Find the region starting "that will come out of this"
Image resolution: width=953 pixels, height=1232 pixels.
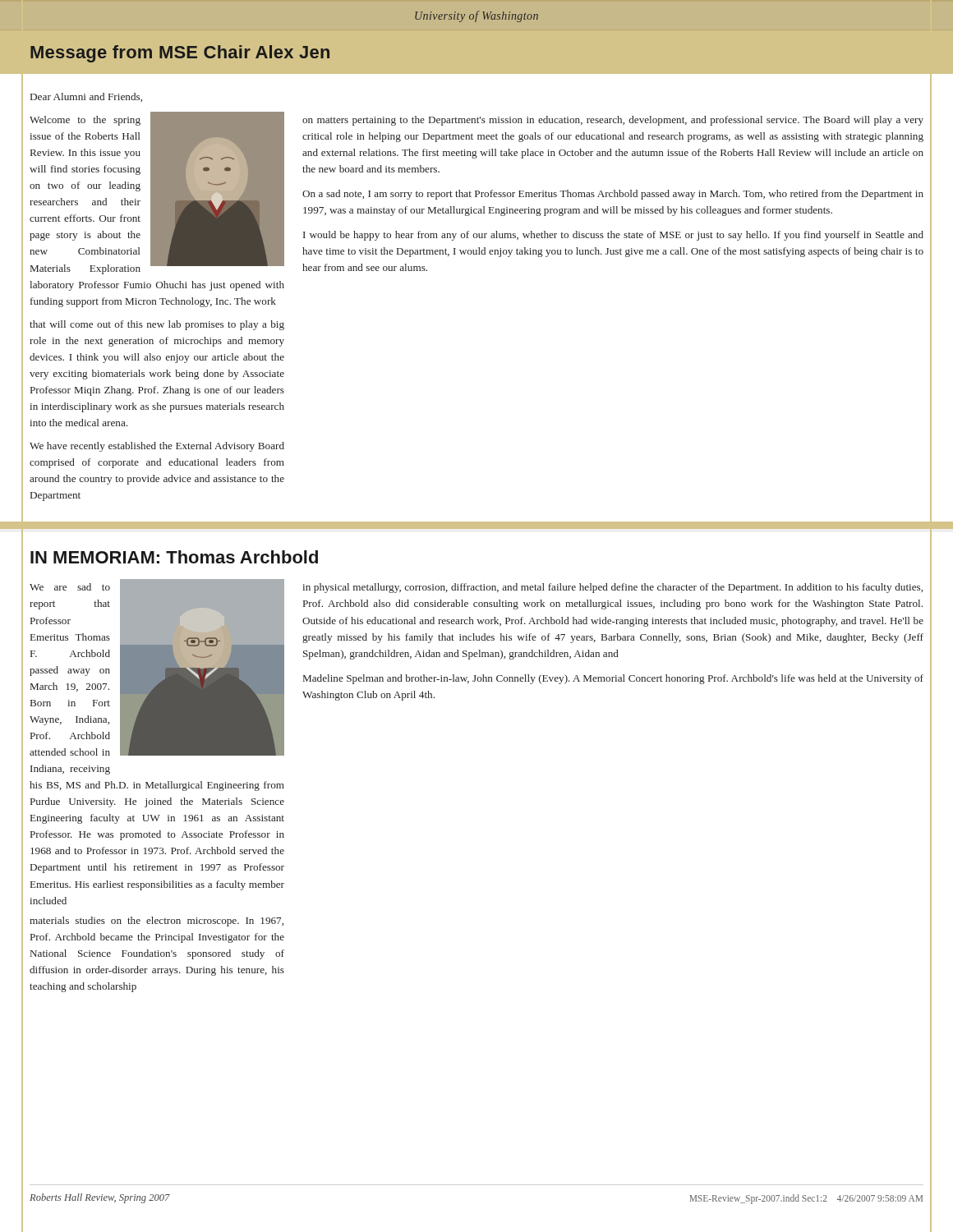tap(157, 410)
